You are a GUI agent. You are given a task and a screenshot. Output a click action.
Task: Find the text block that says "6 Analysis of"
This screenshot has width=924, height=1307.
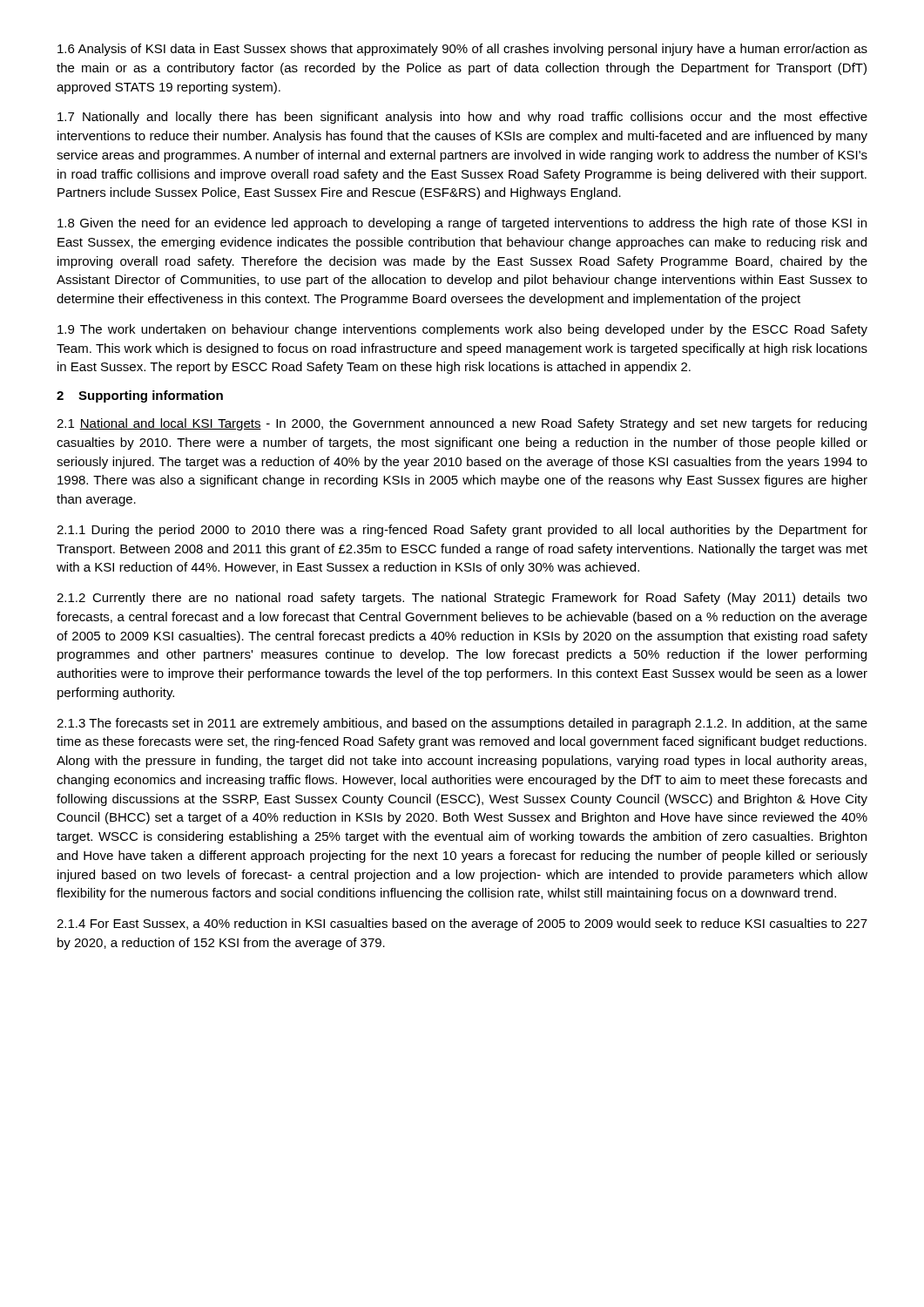click(x=462, y=67)
